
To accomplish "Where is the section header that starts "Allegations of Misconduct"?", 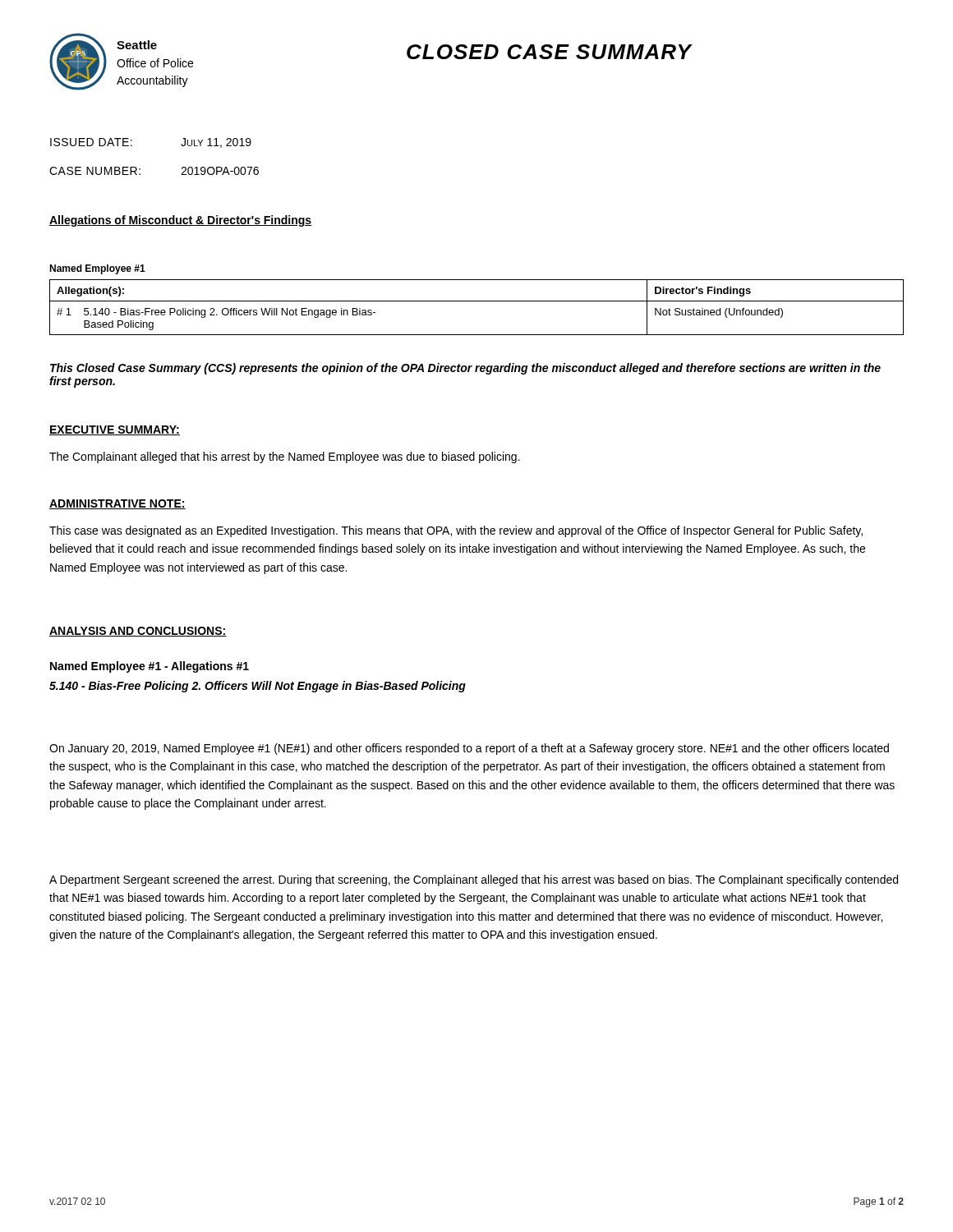I will pos(180,220).
